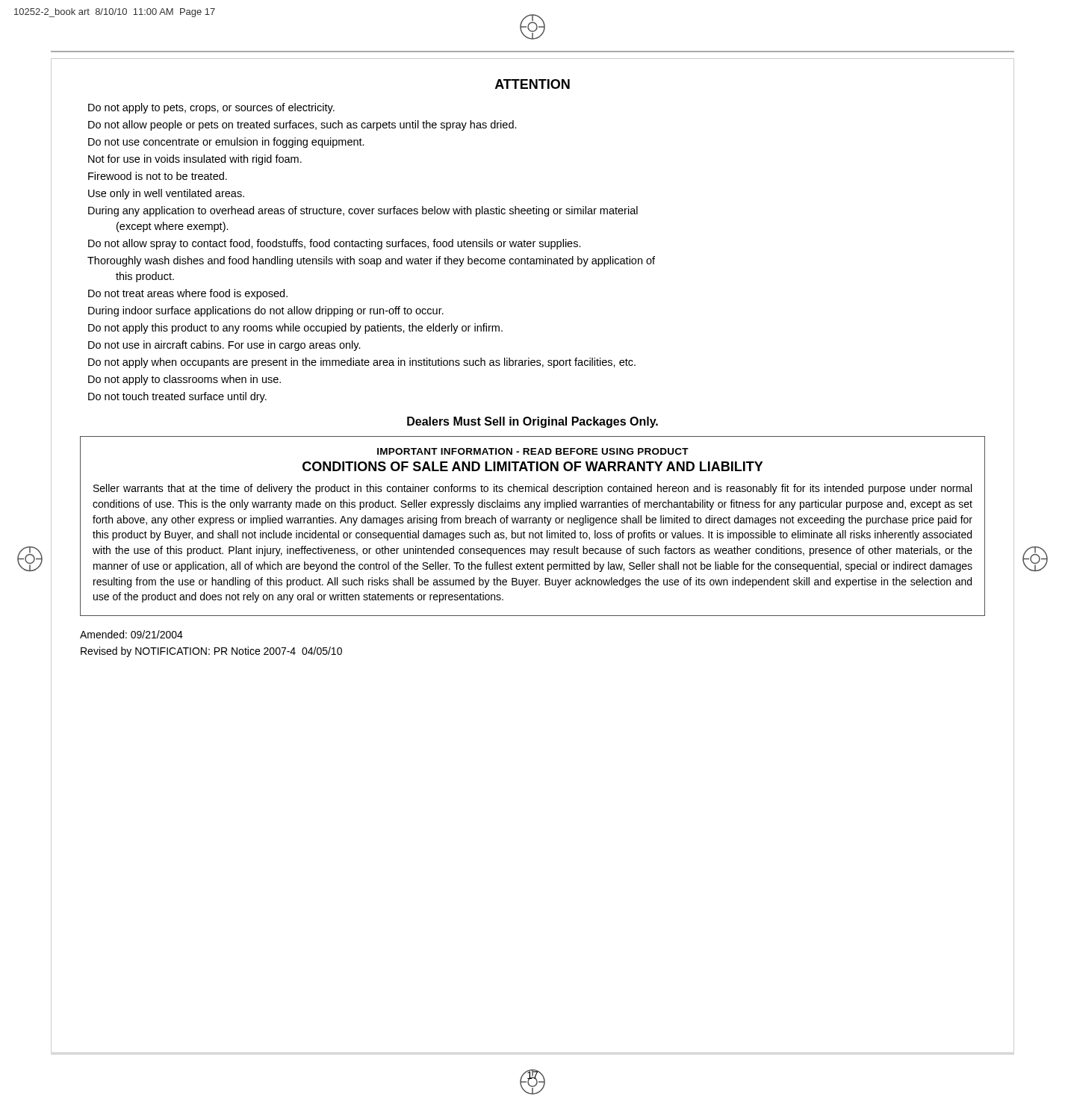Where does it say "Firewood is not to be treated."?

click(x=158, y=176)
